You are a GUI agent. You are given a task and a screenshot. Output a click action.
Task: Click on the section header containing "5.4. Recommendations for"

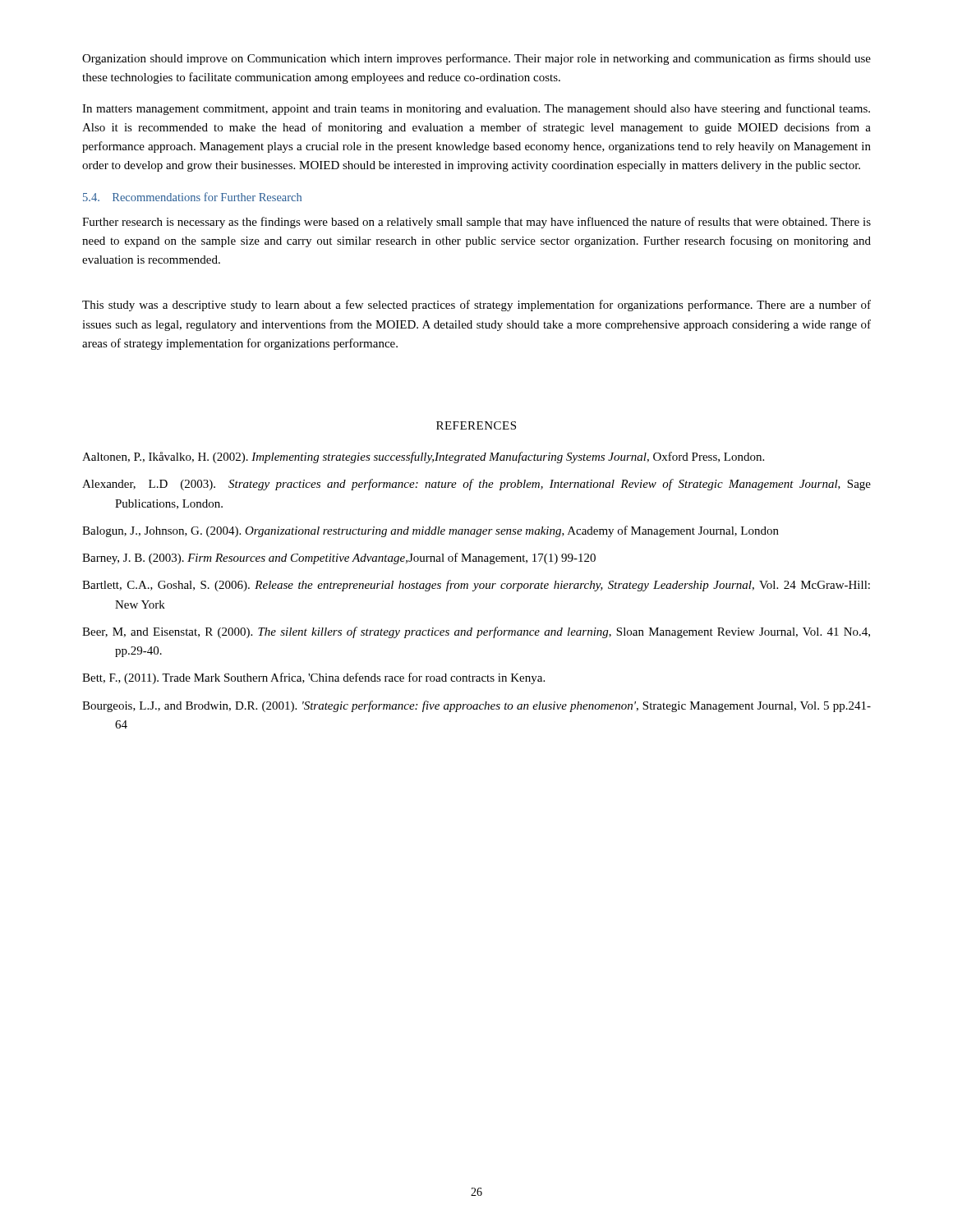(192, 197)
